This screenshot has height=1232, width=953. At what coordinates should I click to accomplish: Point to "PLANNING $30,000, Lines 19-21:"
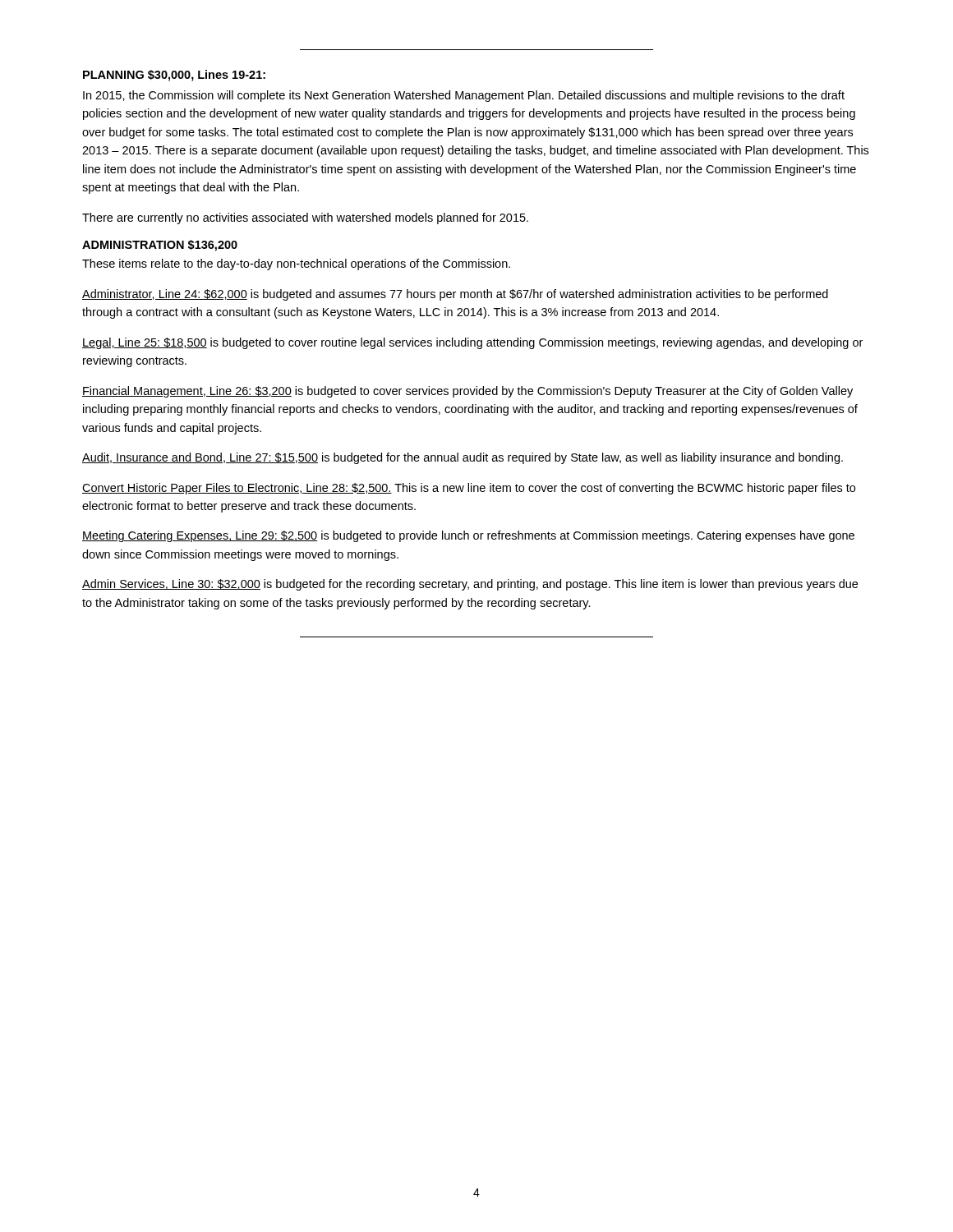pyautogui.click(x=174, y=75)
